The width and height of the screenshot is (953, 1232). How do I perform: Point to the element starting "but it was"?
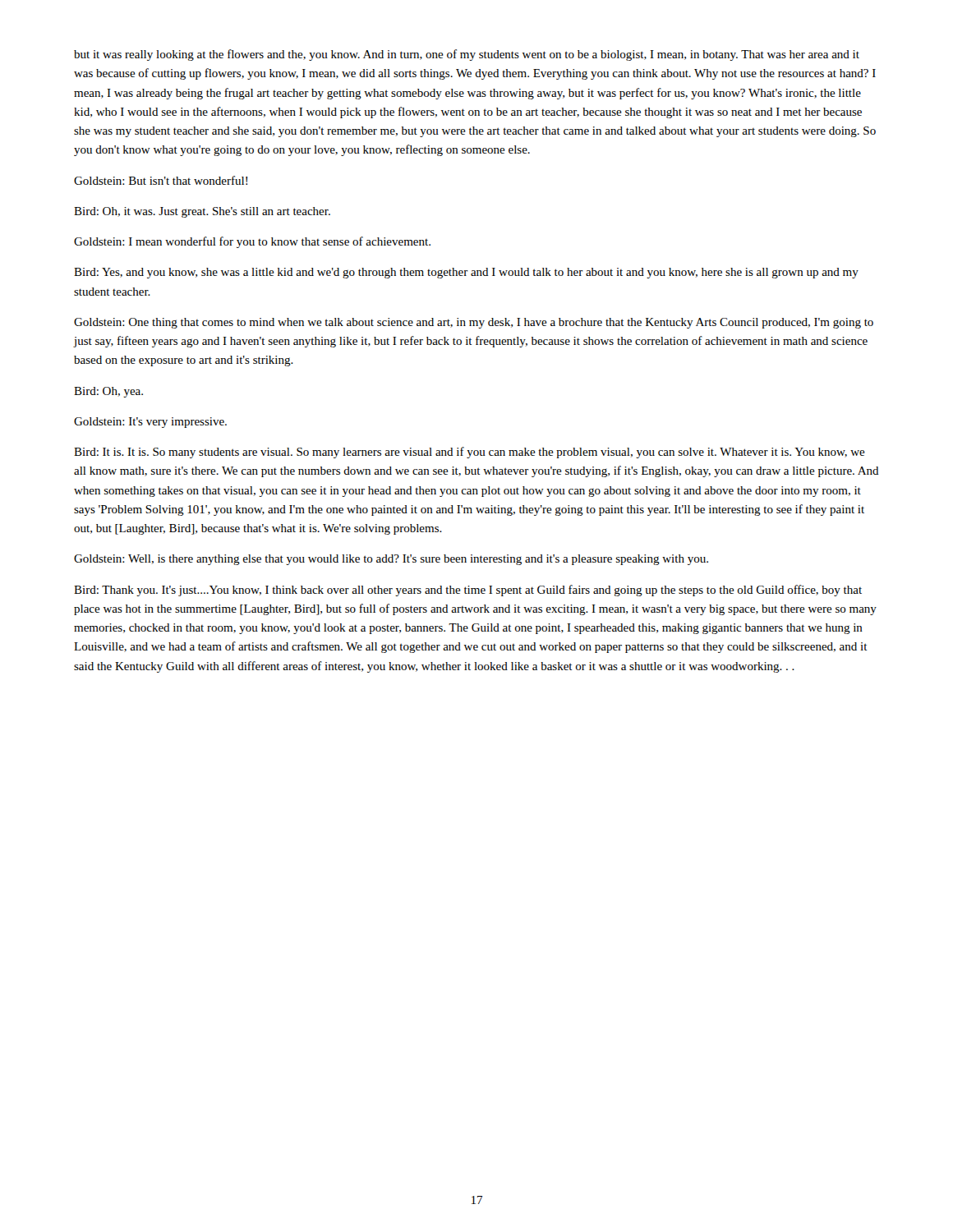pyautogui.click(x=475, y=102)
